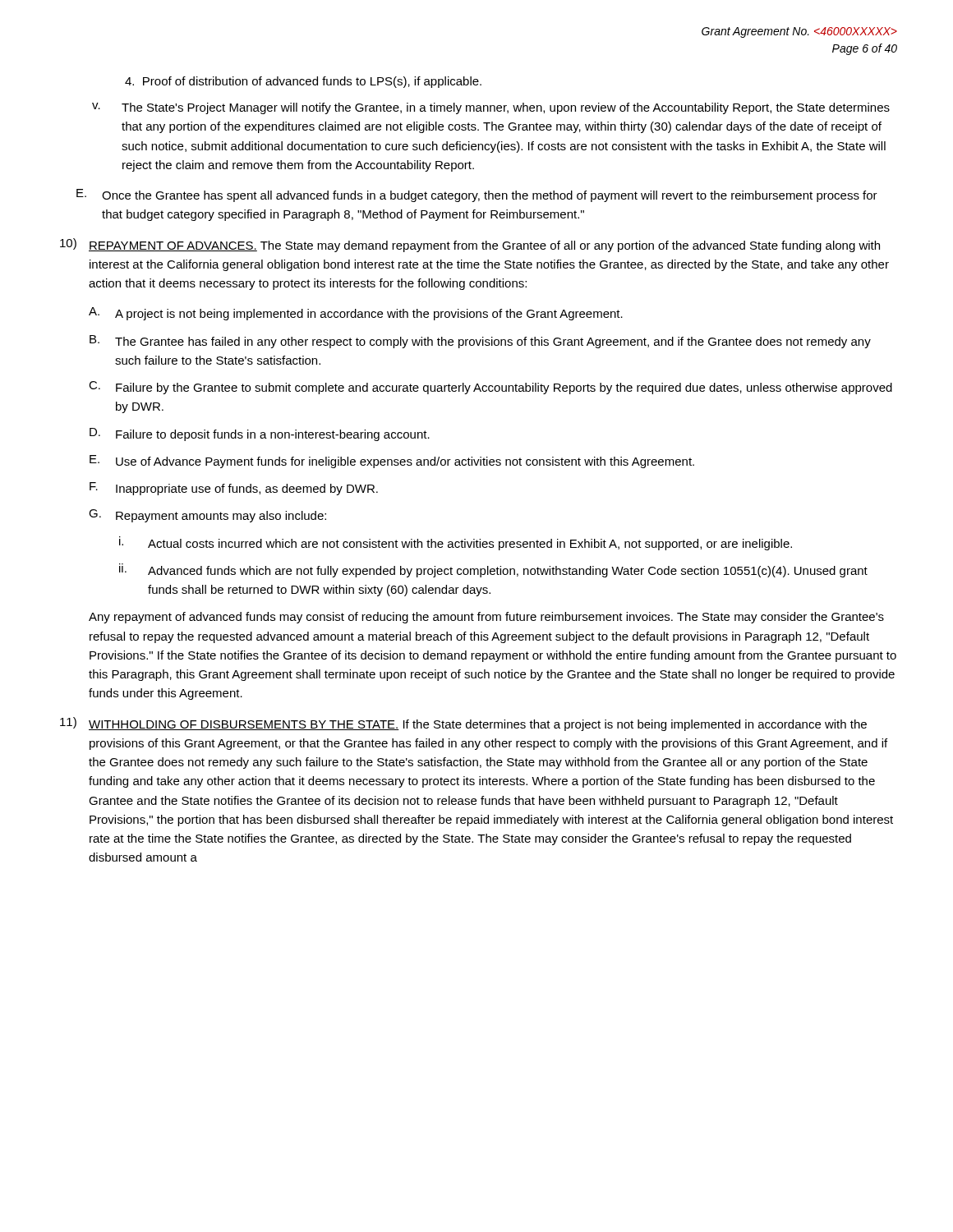953x1232 pixels.
Task: Click the passage that begins "E. Use of Advance"
Action: tap(493, 461)
